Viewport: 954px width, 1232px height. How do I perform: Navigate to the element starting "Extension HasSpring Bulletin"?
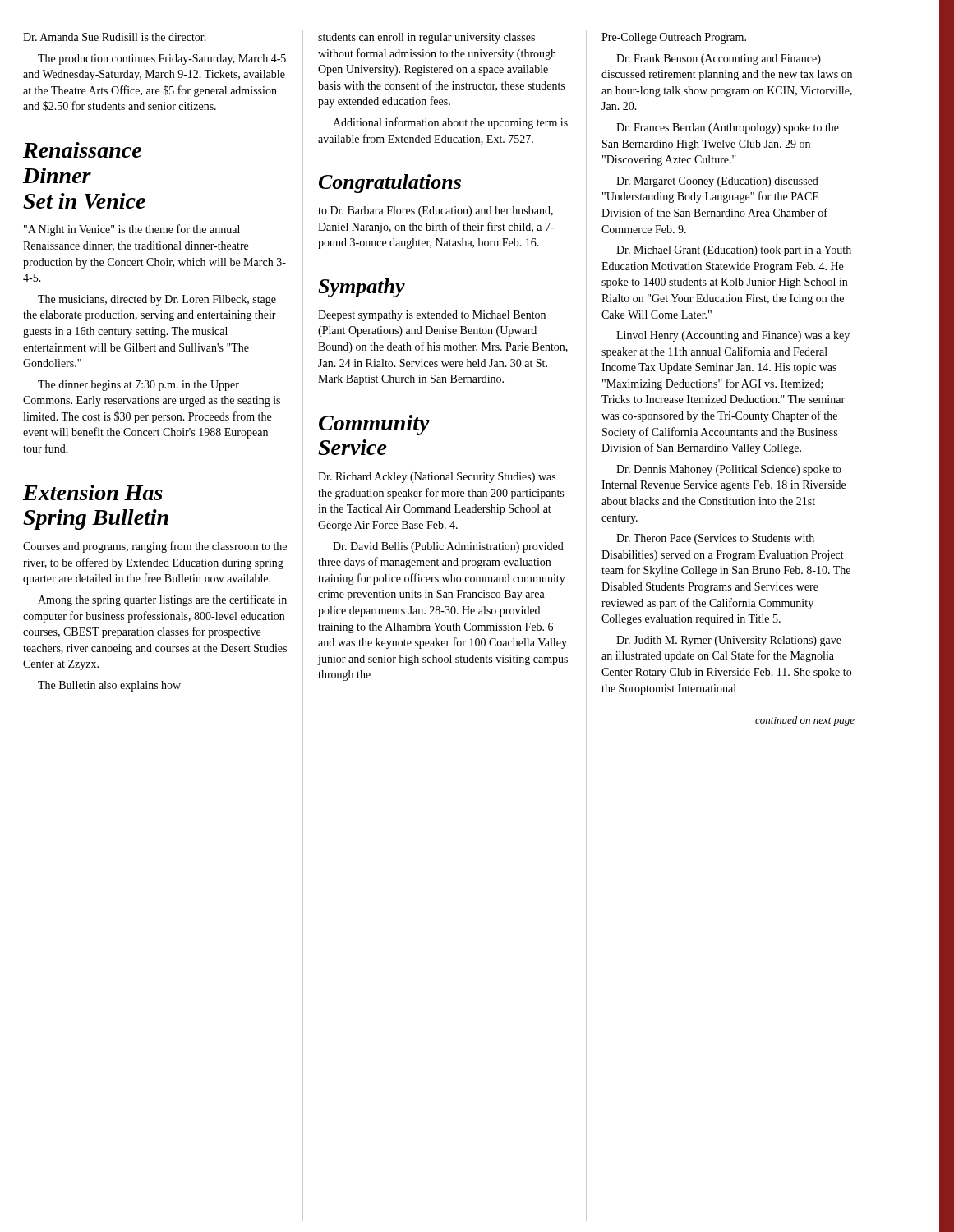pos(155,505)
